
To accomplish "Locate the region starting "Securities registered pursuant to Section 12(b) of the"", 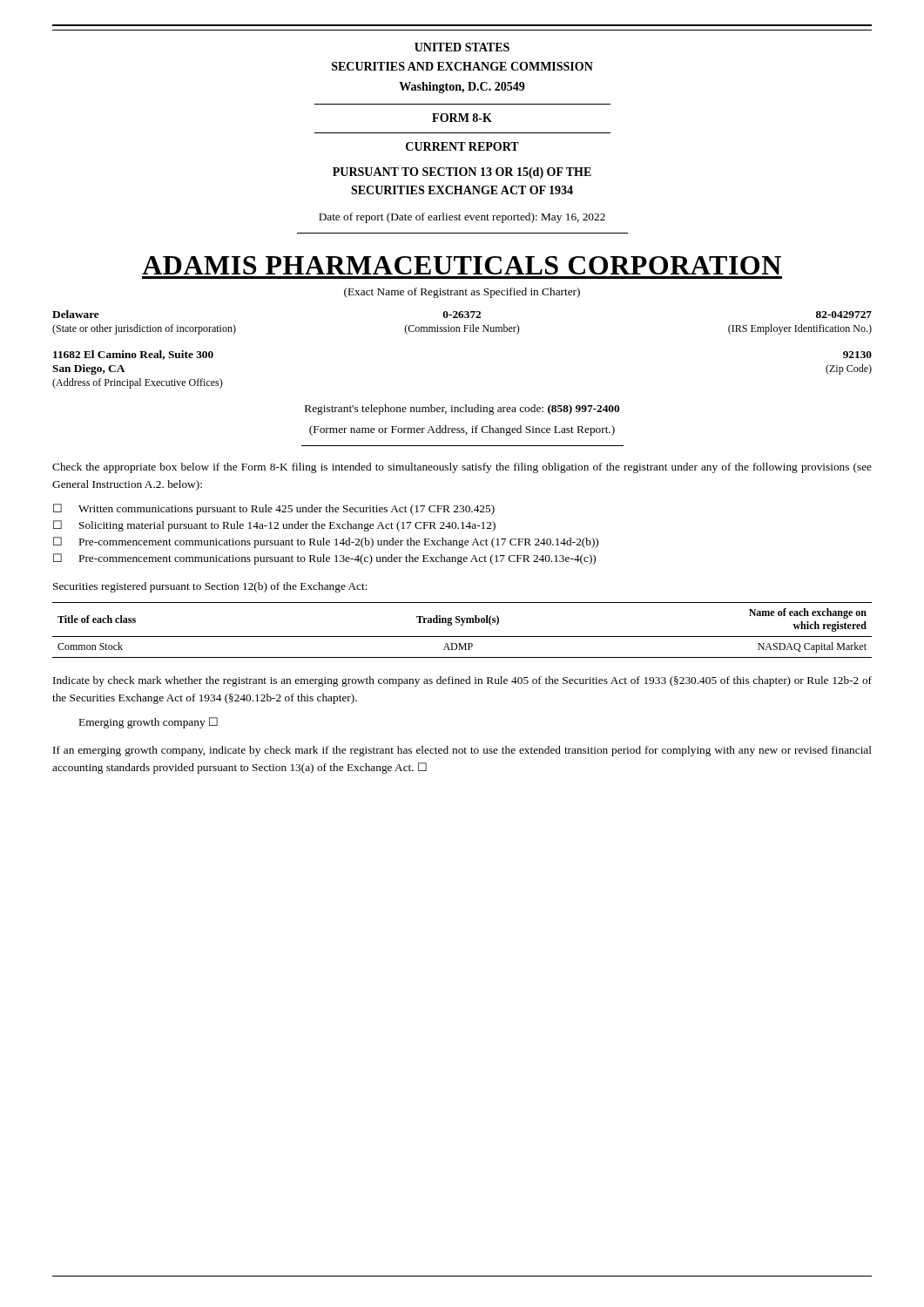I will [210, 586].
